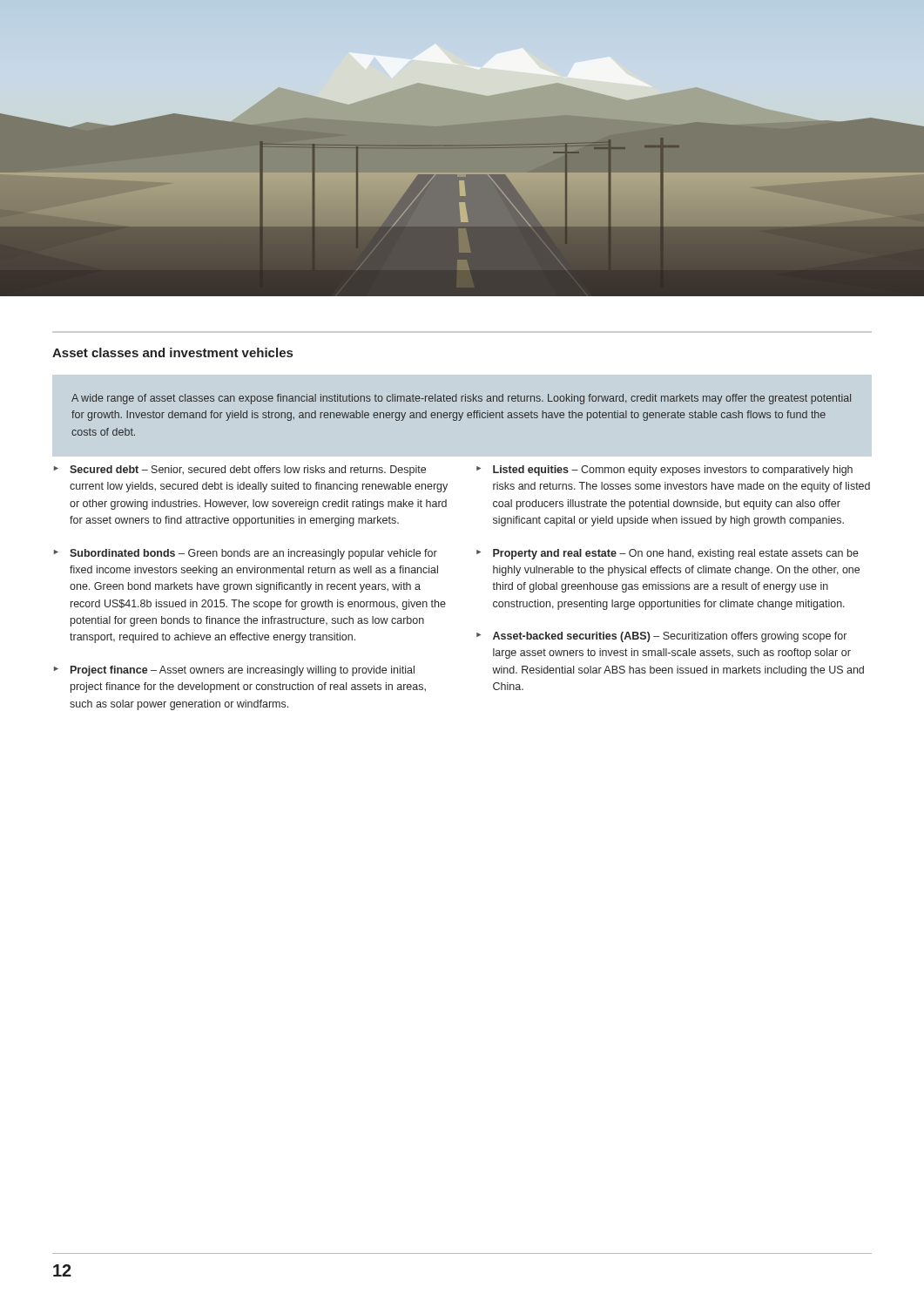Image resolution: width=924 pixels, height=1307 pixels.
Task: Locate the passage starting "Asset classes and investment vehicles"
Action: point(173,352)
